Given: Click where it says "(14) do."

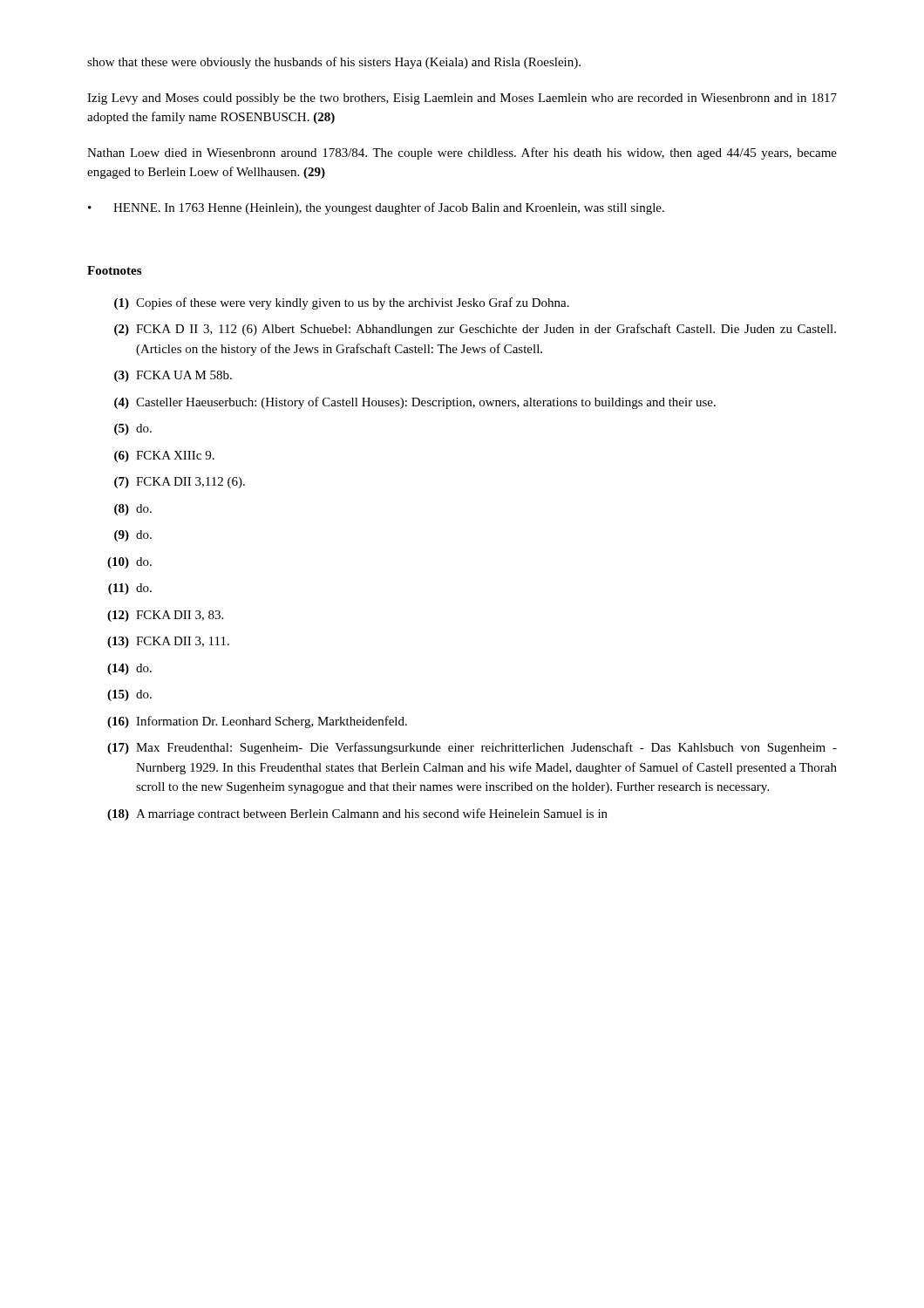Looking at the screenshot, I should 129,669.
